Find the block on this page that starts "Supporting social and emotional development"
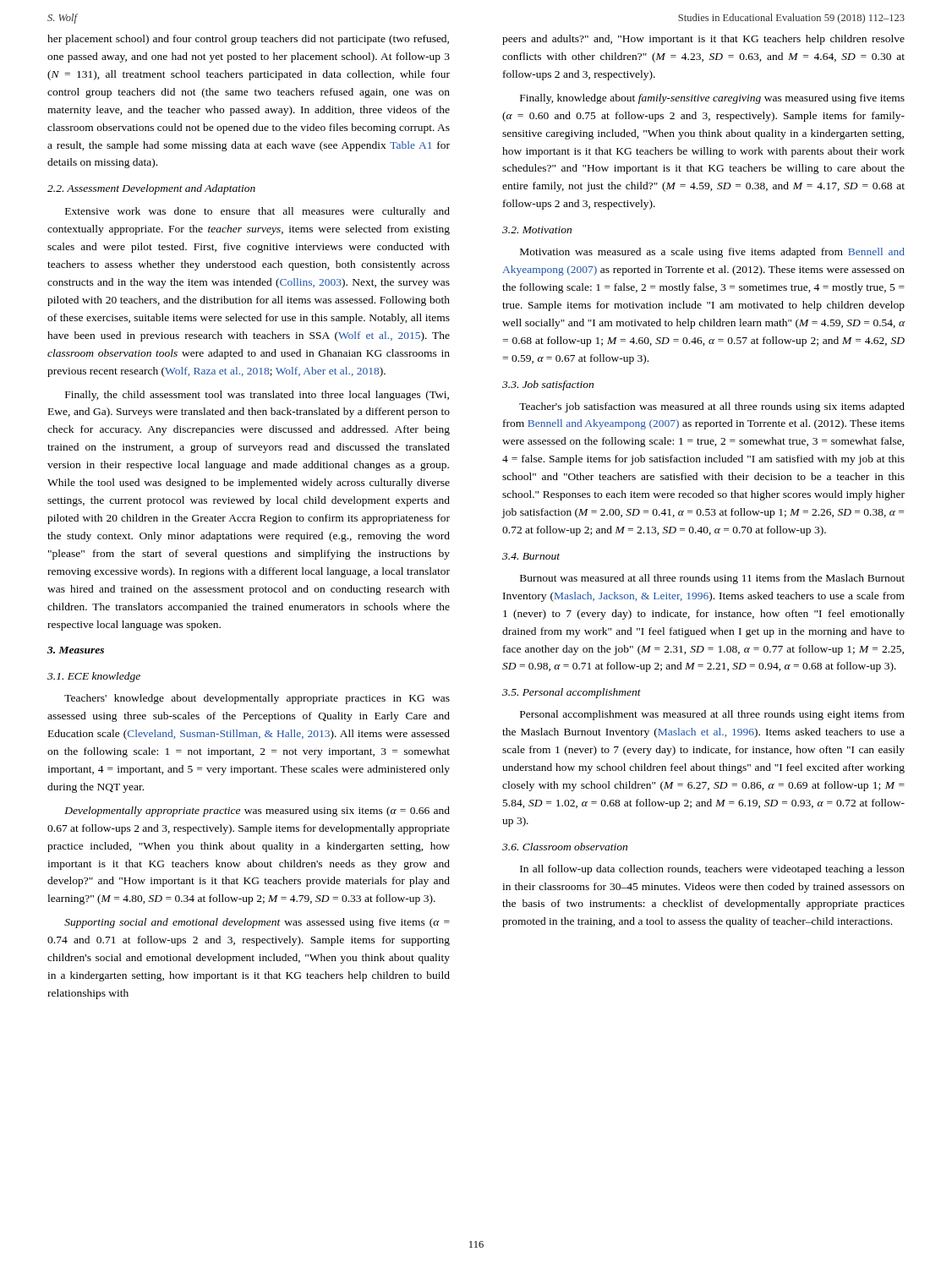This screenshot has height=1268, width=952. point(249,958)
